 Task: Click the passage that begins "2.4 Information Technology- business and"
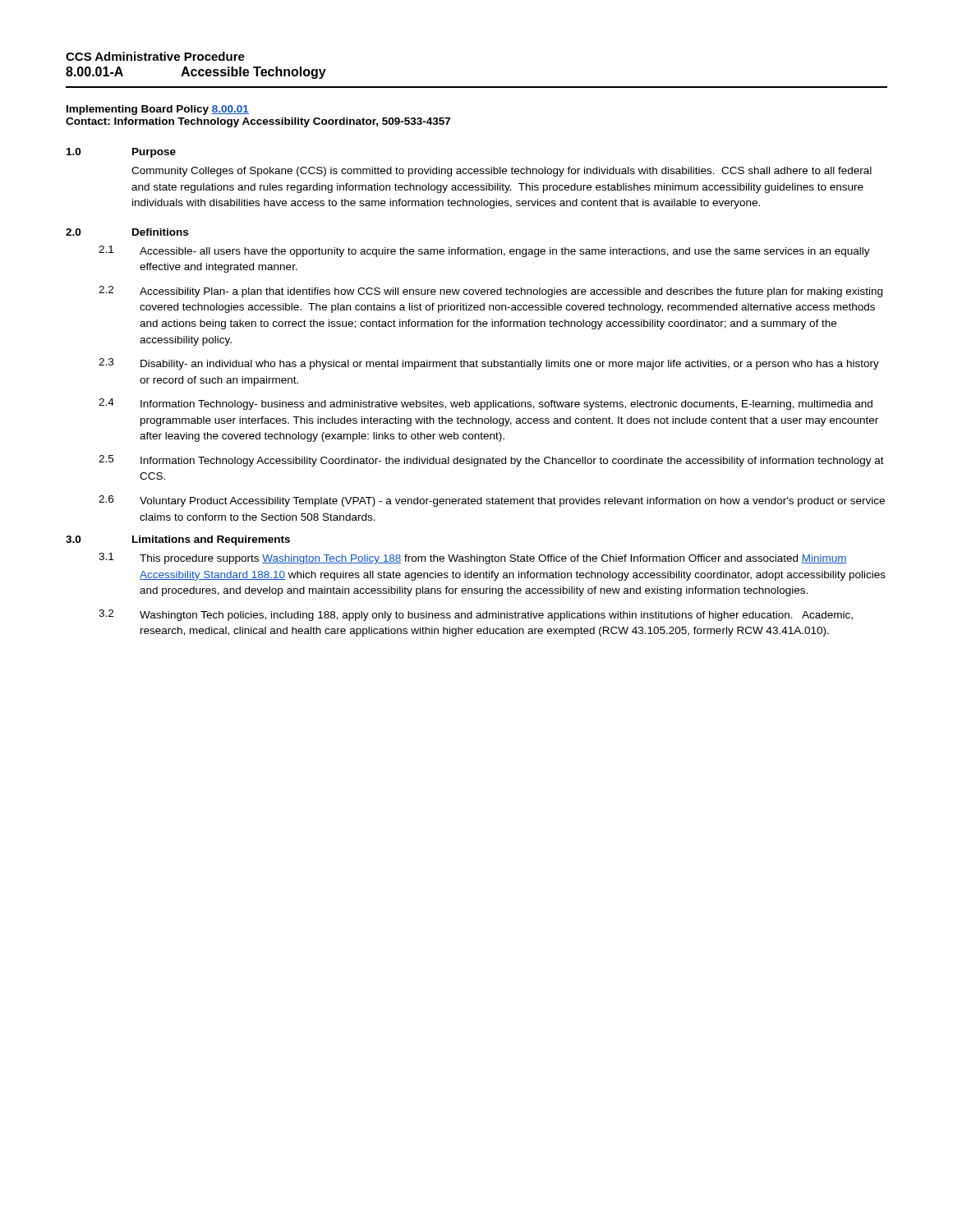coord(476,420)
